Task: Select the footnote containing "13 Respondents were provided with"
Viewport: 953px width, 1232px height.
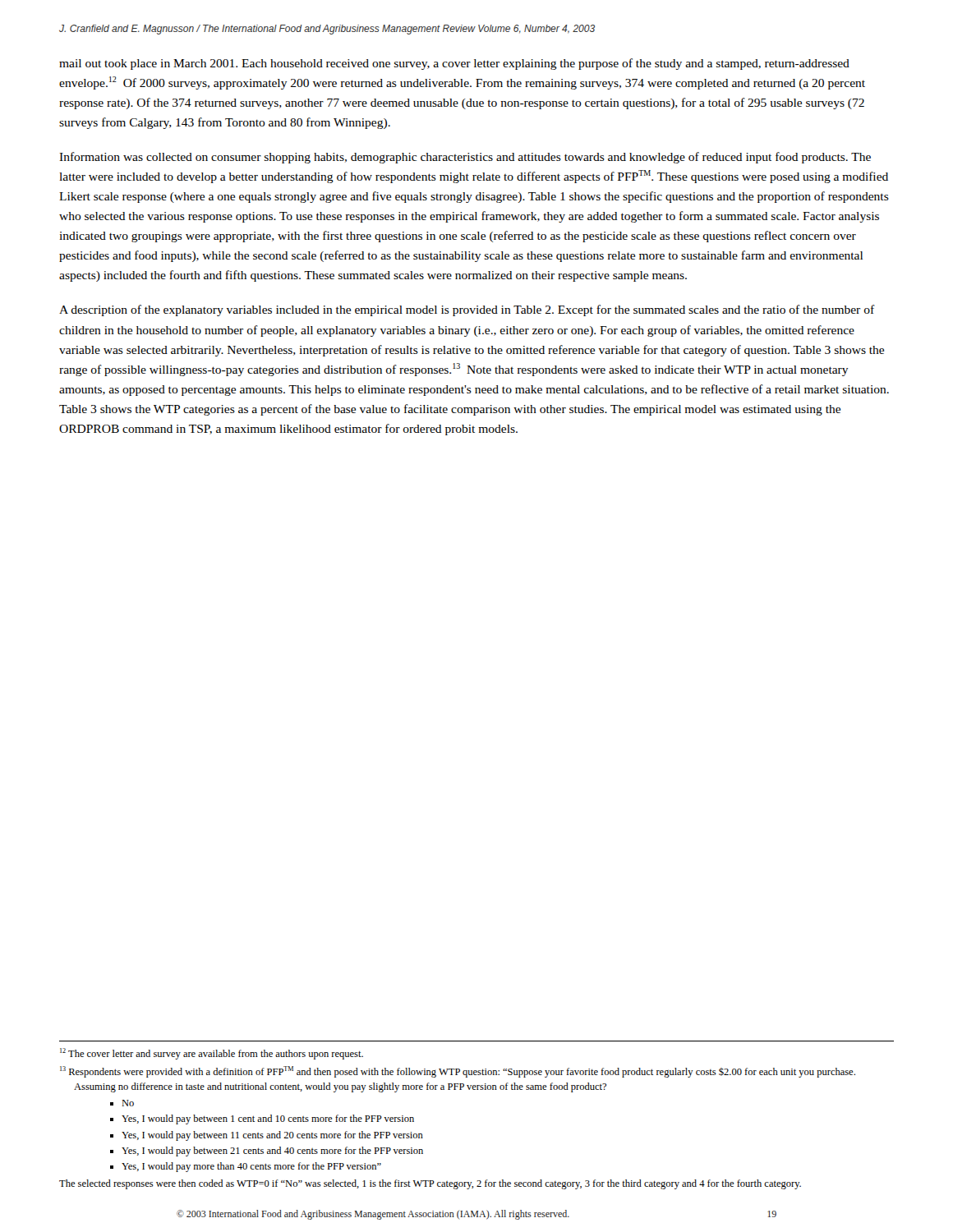Action: coord(458,1079)
